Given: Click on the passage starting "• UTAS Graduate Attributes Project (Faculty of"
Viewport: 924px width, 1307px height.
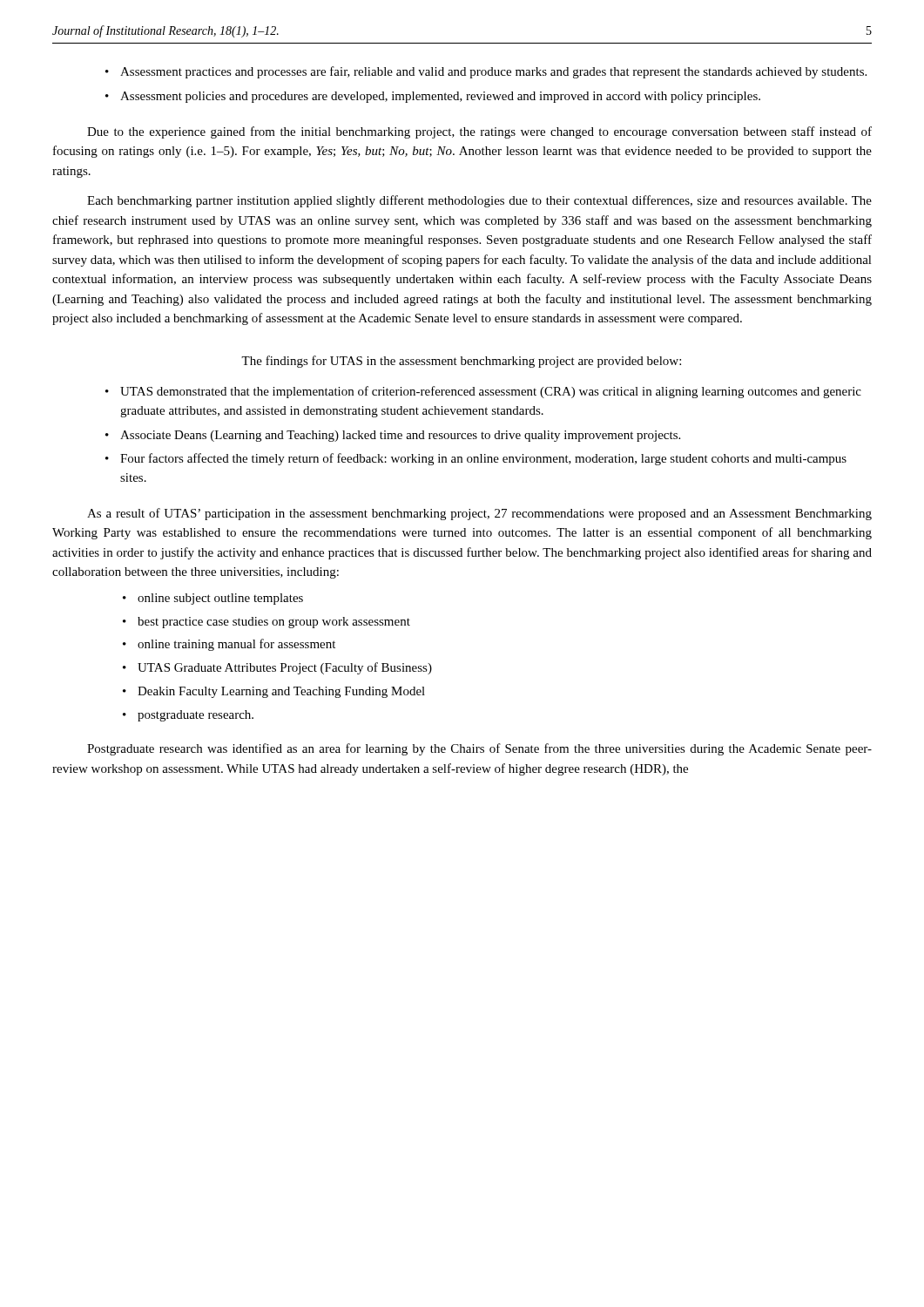Looking at the screenshot, I should coord(277,668).
